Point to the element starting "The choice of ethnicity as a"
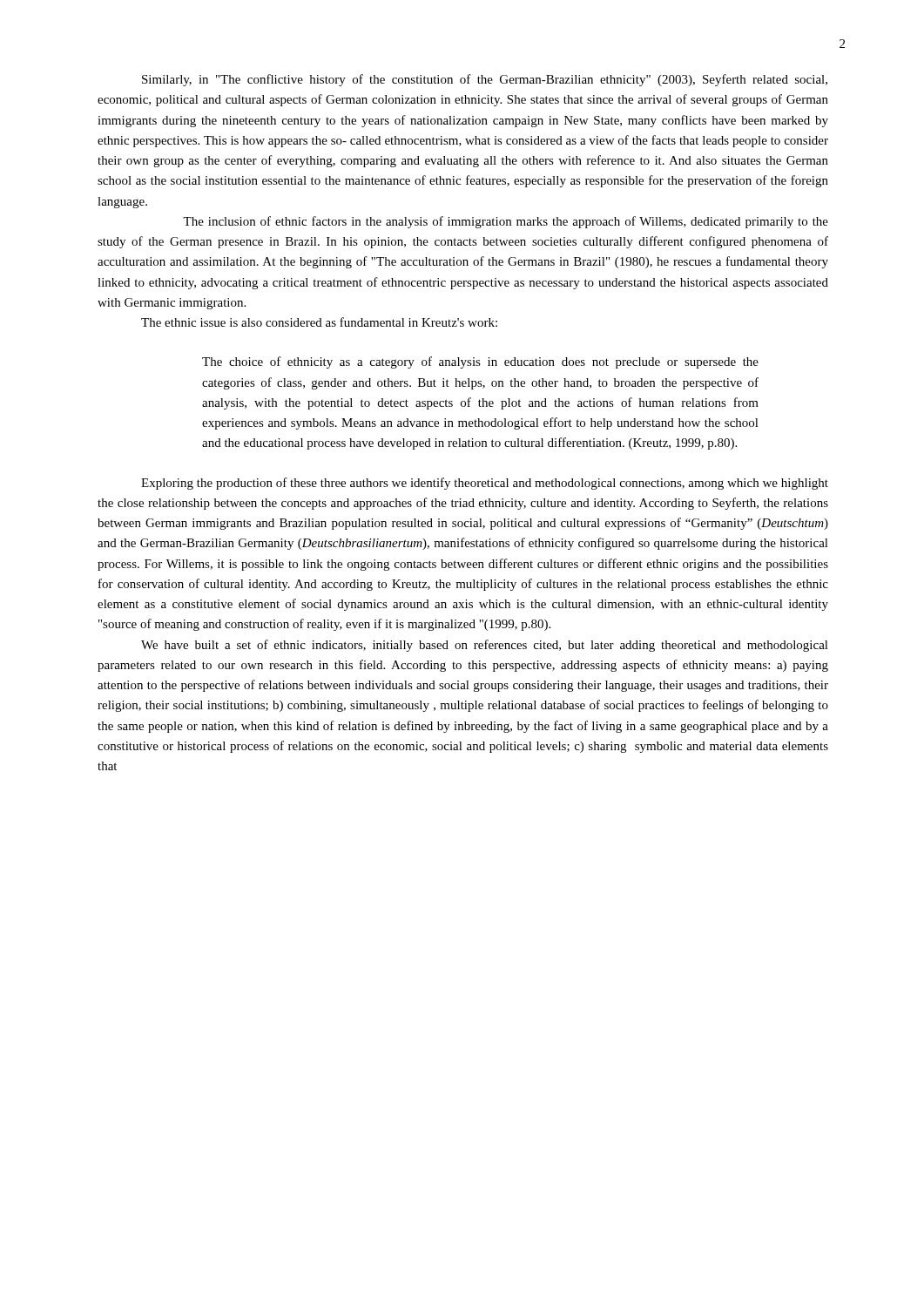924x1307 pixels. tap(480, 402)
